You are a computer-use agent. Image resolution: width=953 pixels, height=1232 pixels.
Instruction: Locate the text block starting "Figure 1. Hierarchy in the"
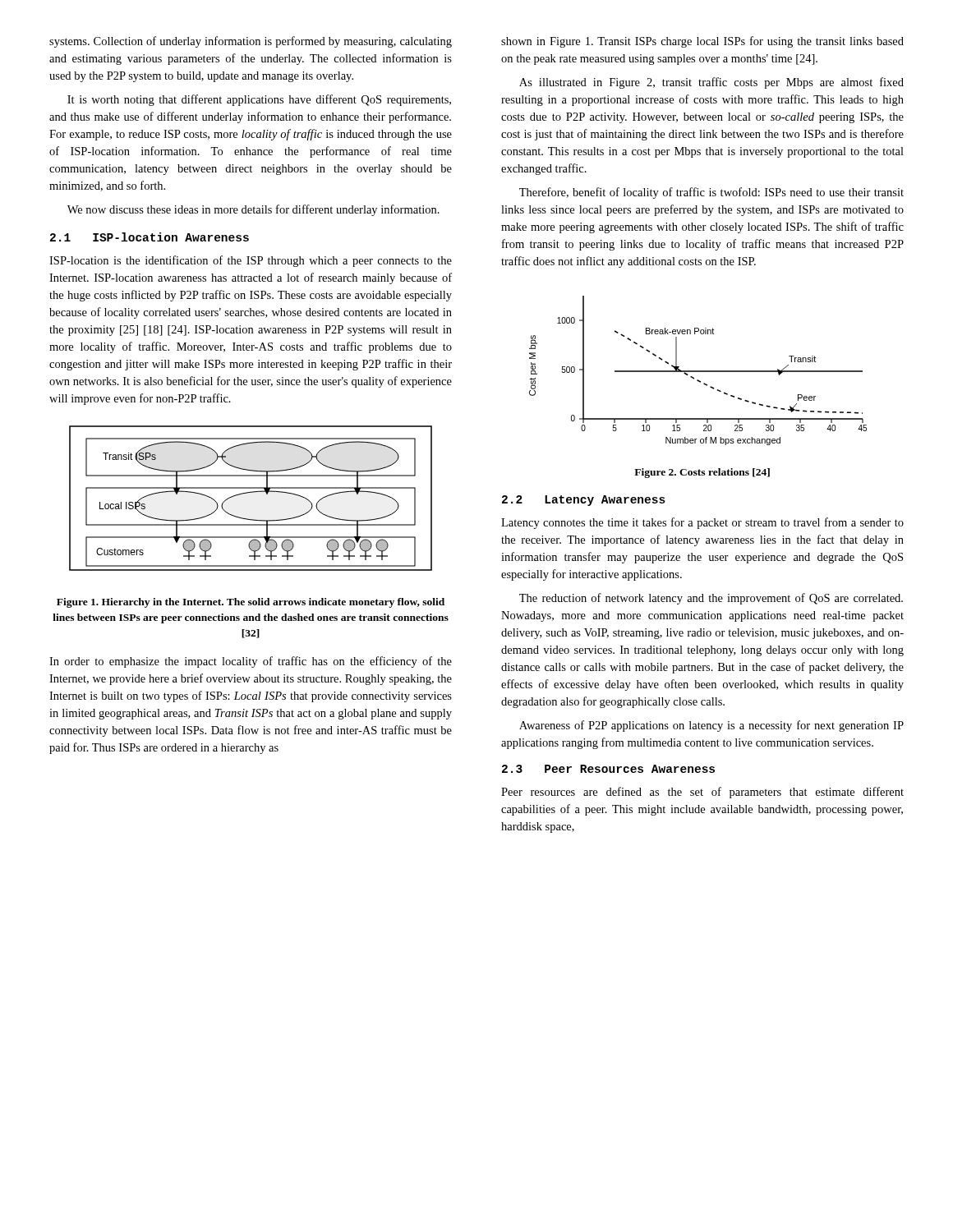click(x=251, y=617)
